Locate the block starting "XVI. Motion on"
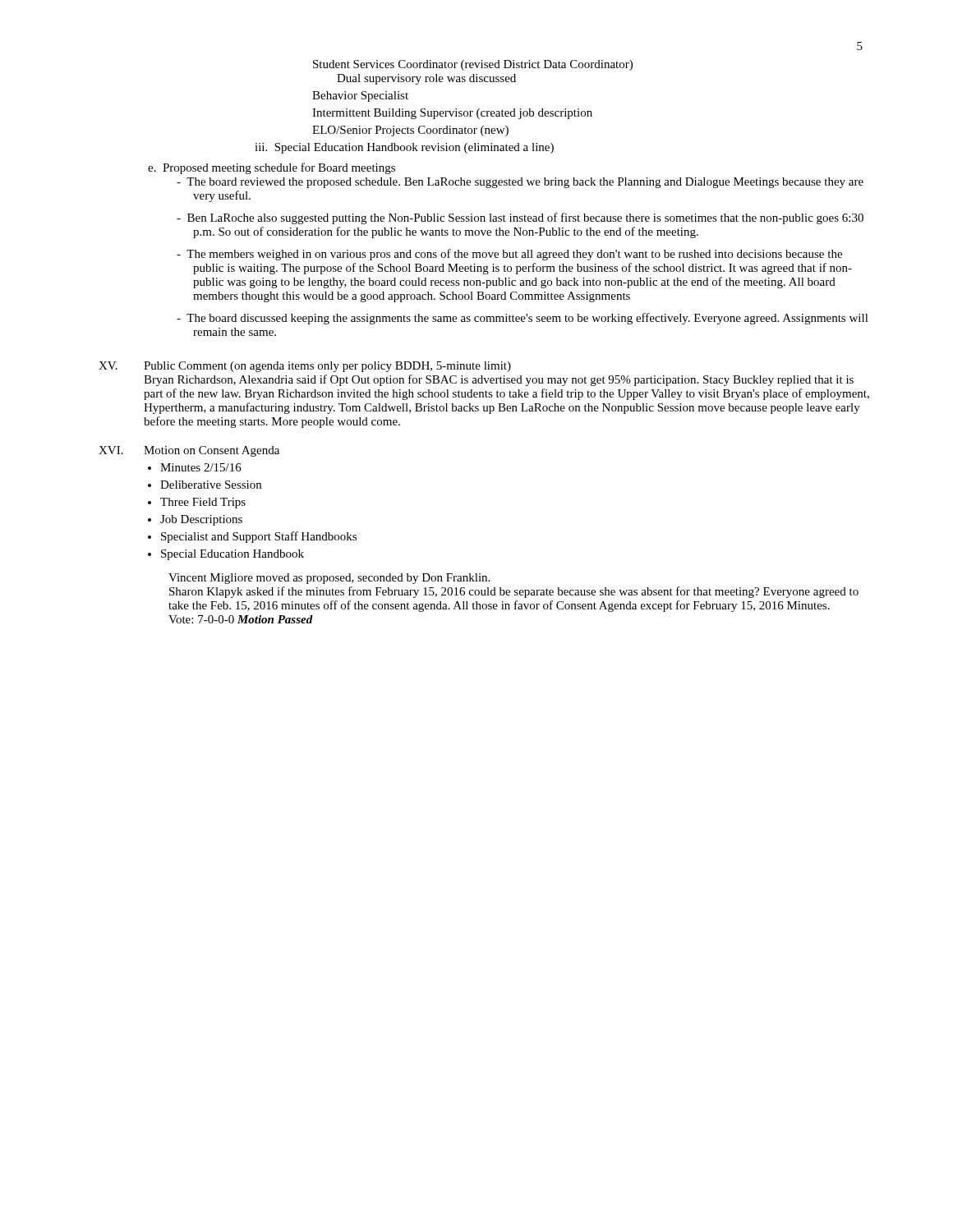 [189, 451]
